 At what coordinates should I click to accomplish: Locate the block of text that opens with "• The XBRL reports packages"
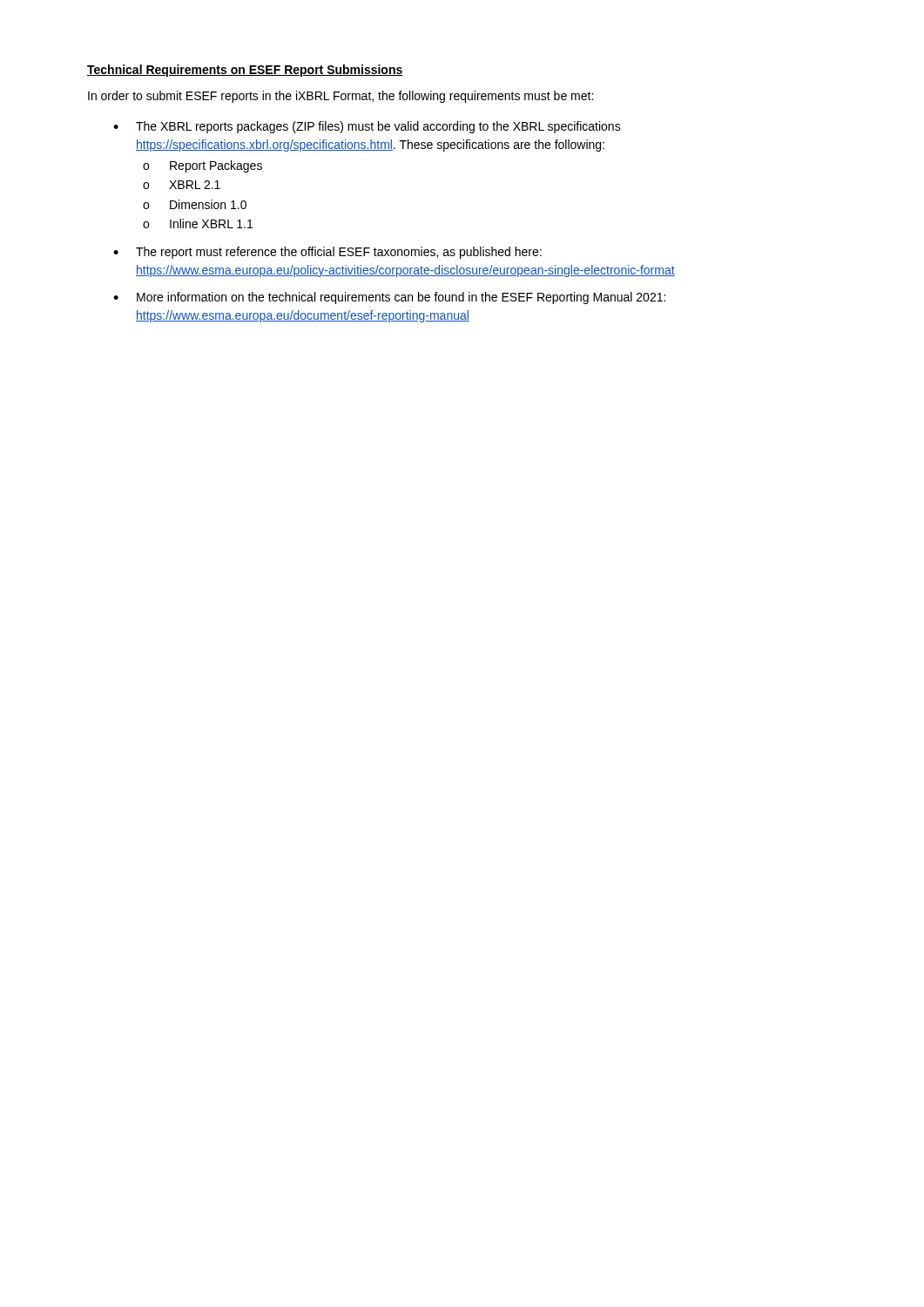(x=367, y=127)
